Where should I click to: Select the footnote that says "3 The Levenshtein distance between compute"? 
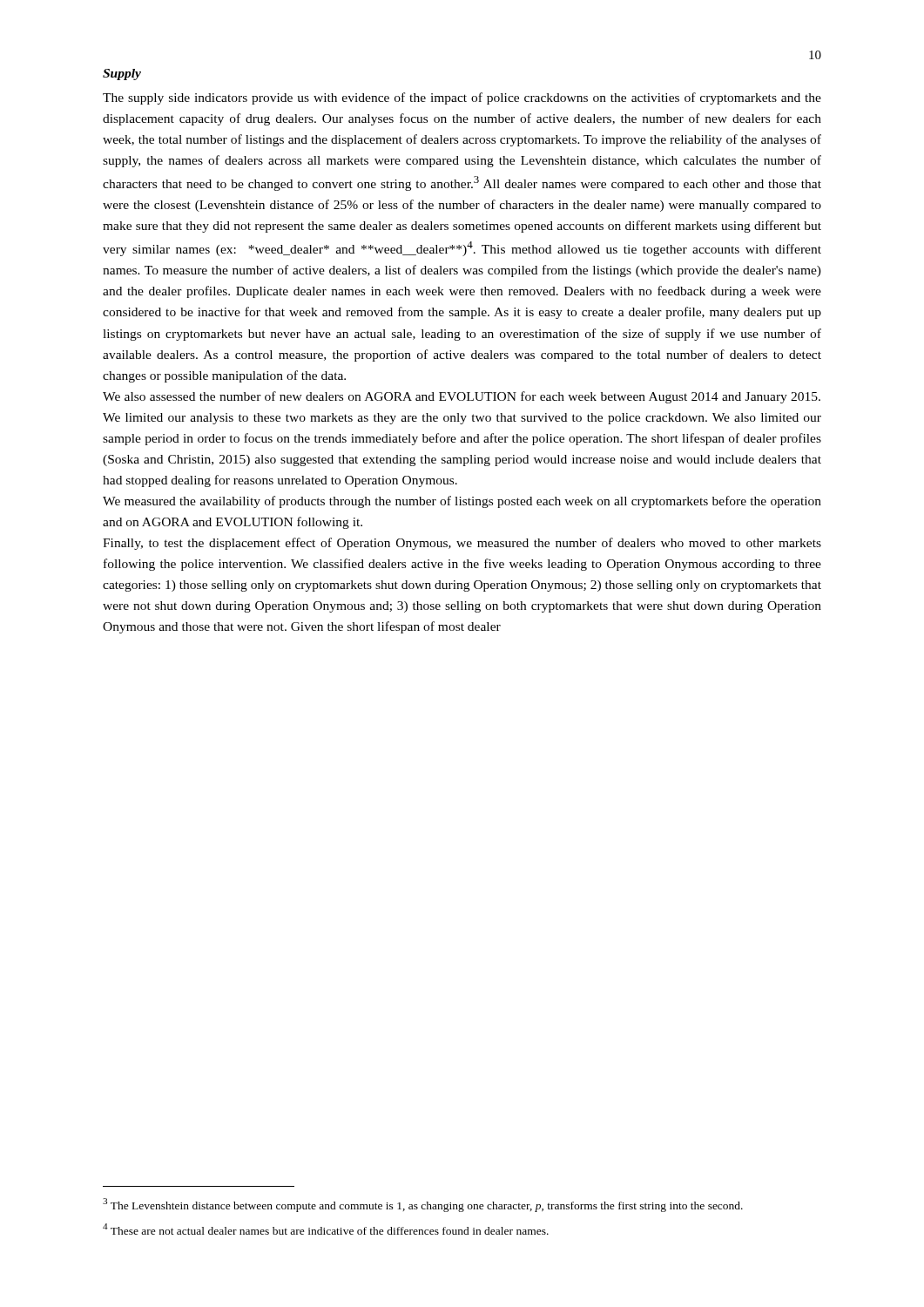(x=423, y=1203)
